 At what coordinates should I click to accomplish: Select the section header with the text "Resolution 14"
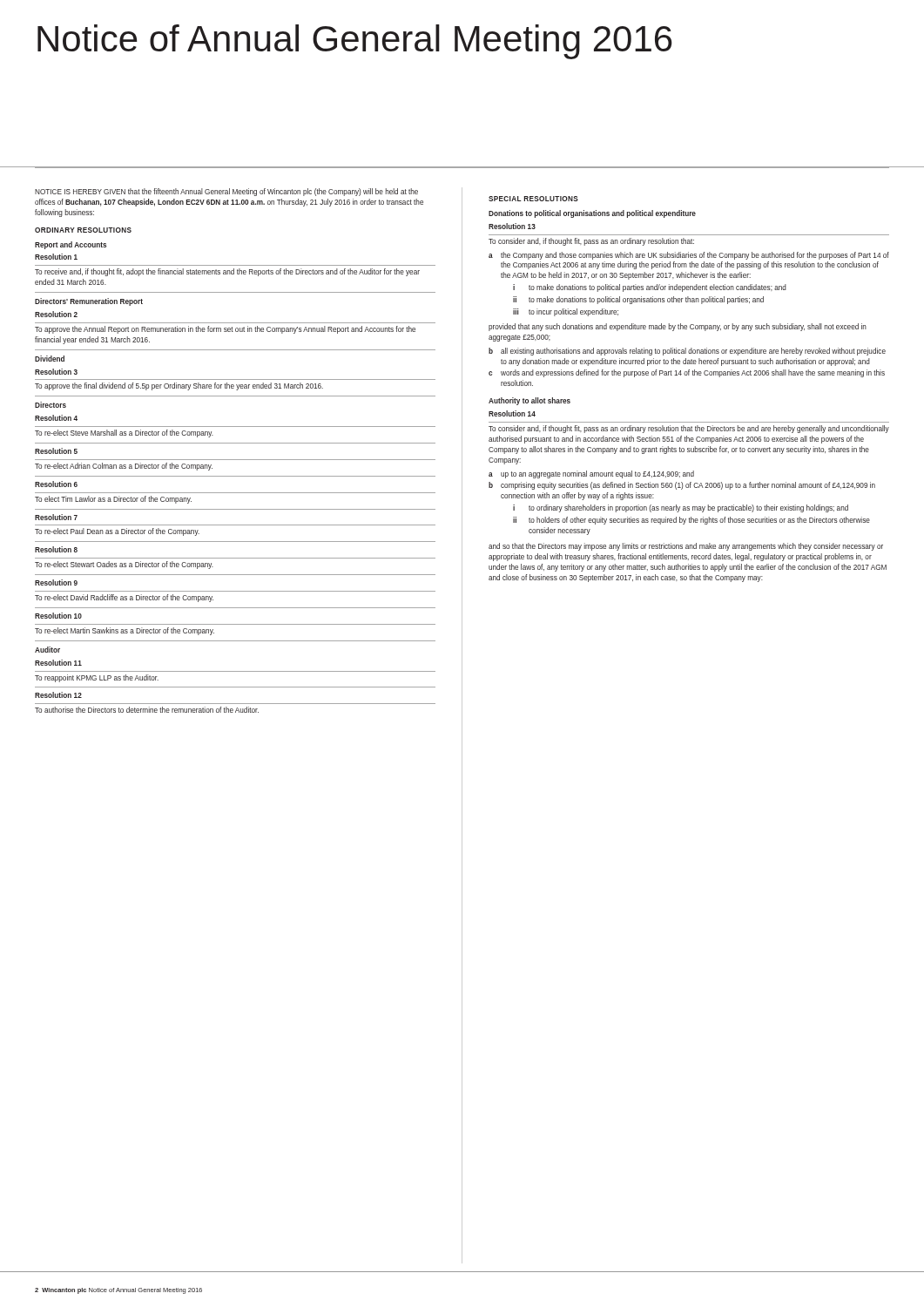(512, 414)
